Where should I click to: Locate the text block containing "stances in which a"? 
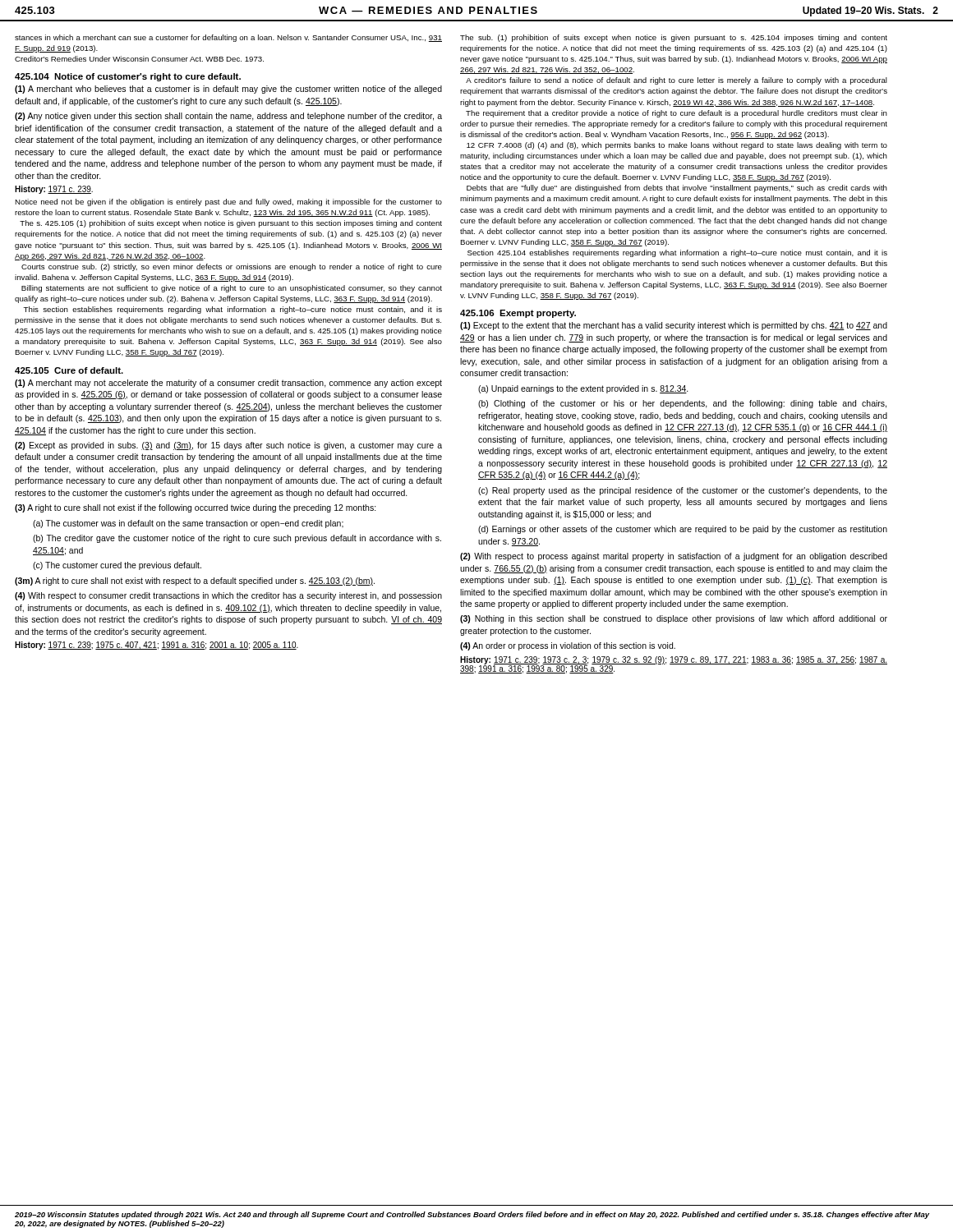click(228, 48)
